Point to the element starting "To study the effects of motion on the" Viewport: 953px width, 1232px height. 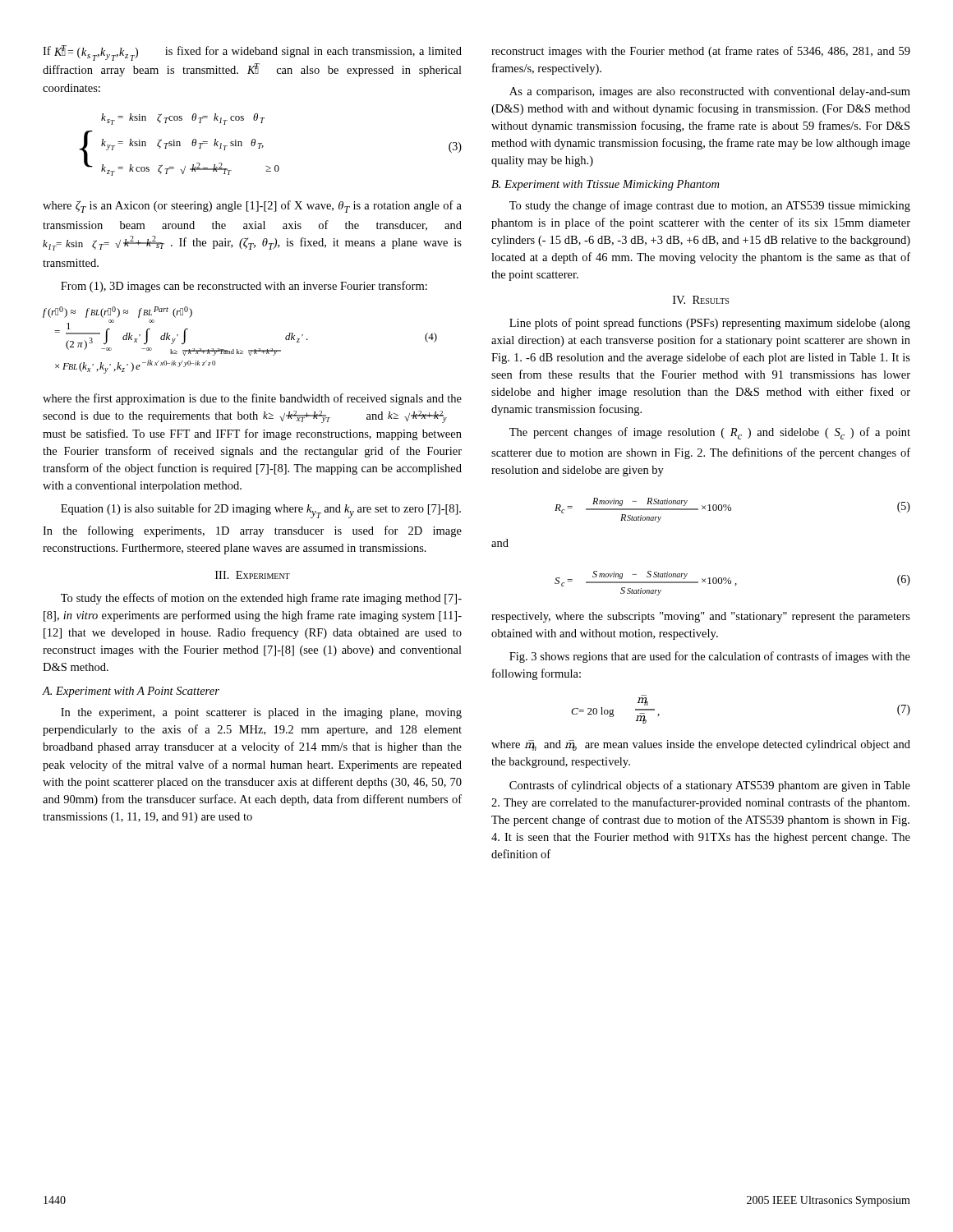pos(252,633)
